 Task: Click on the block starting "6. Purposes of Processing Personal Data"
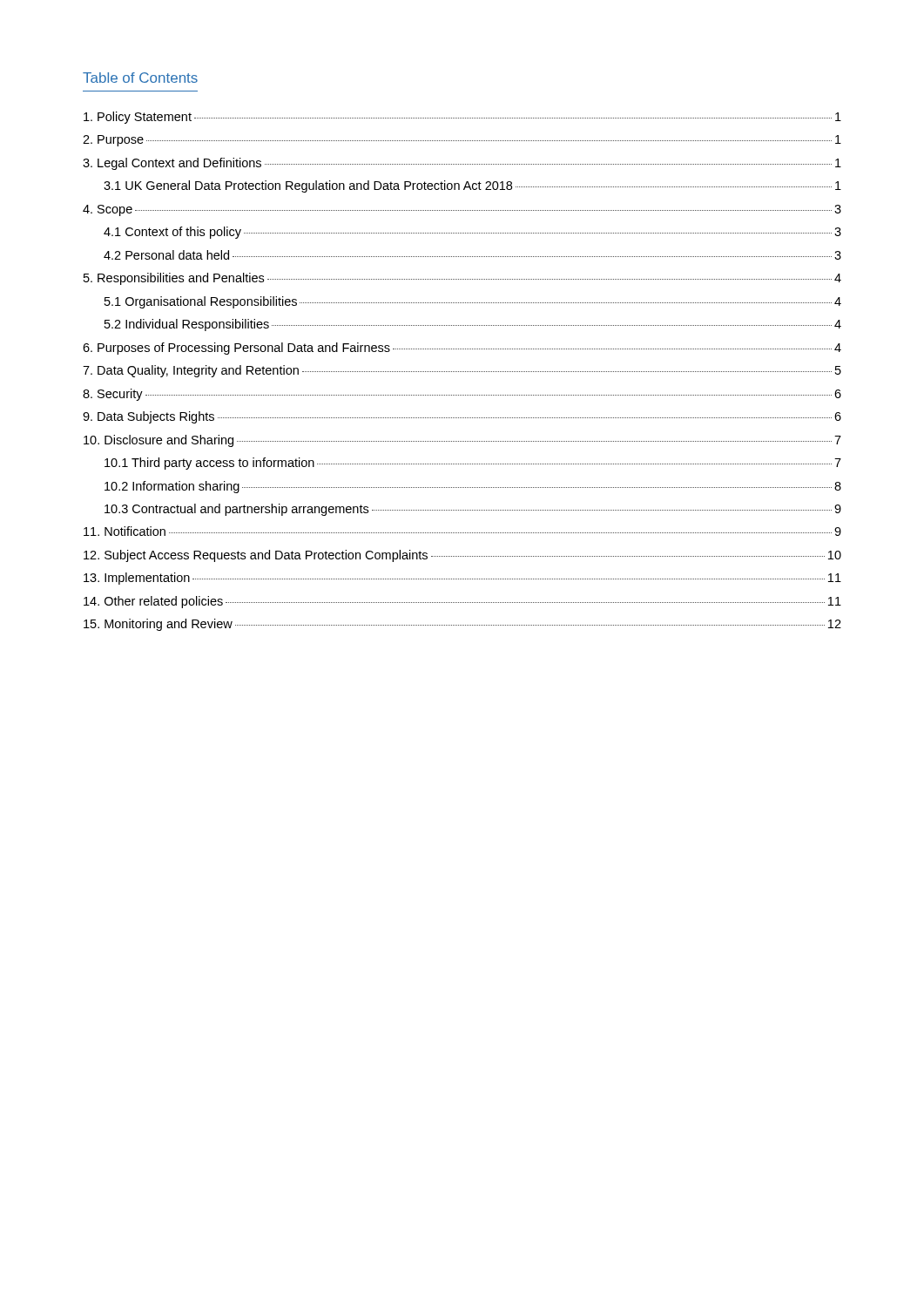coord(462,348)
